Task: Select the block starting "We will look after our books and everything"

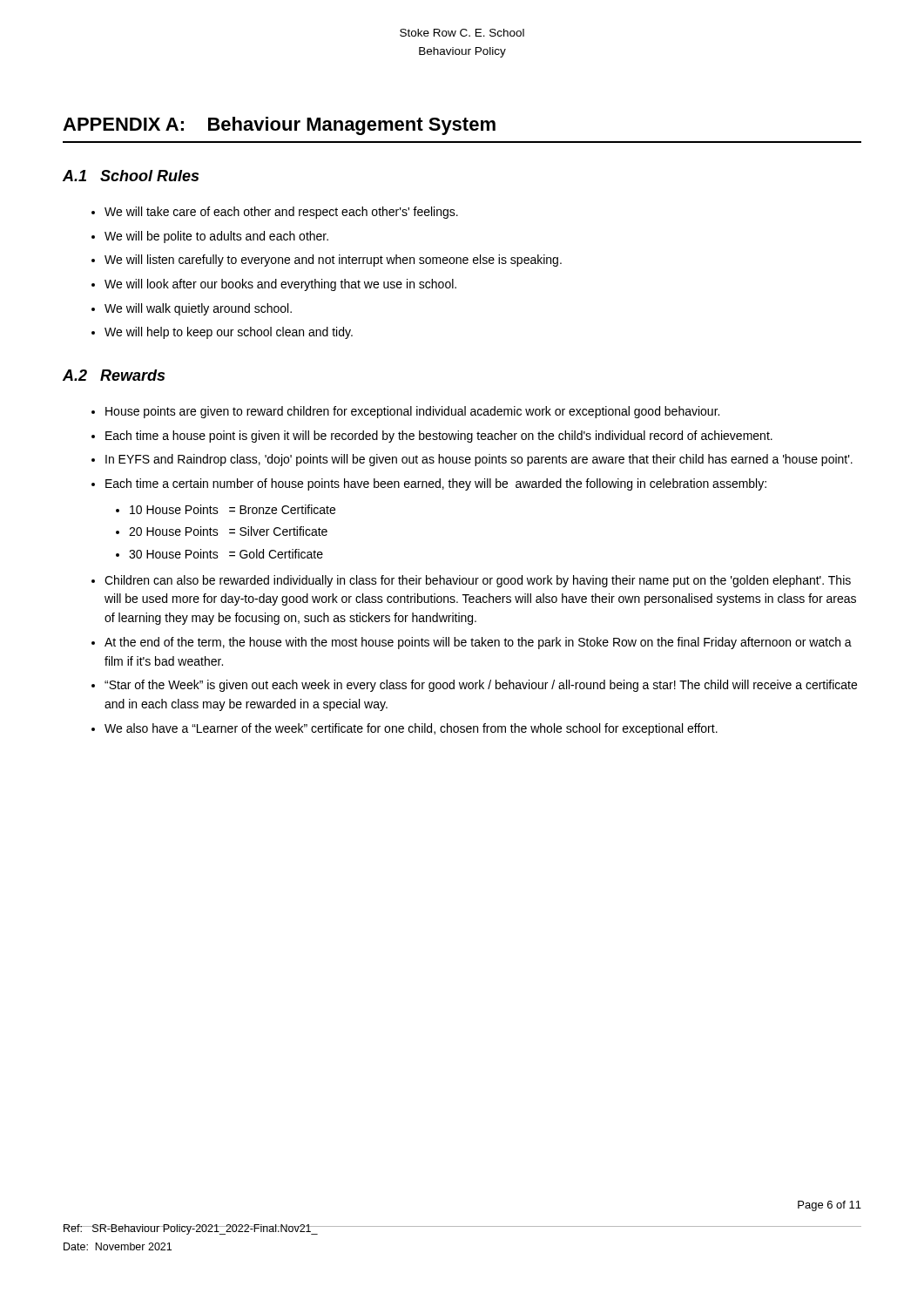Action: tap(281, 284)
